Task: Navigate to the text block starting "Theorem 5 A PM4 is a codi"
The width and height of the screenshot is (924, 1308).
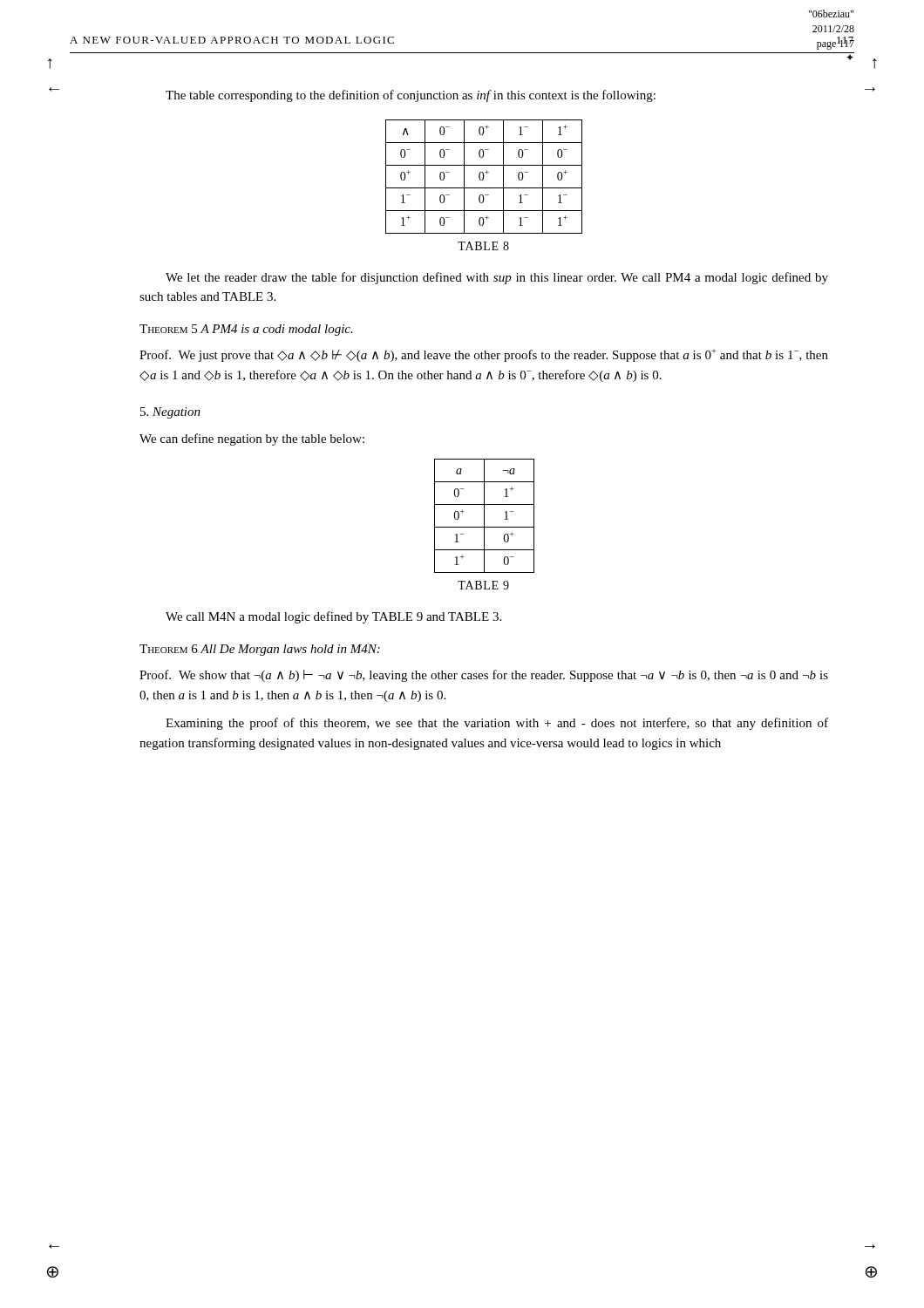Action: tap(247, 328)
